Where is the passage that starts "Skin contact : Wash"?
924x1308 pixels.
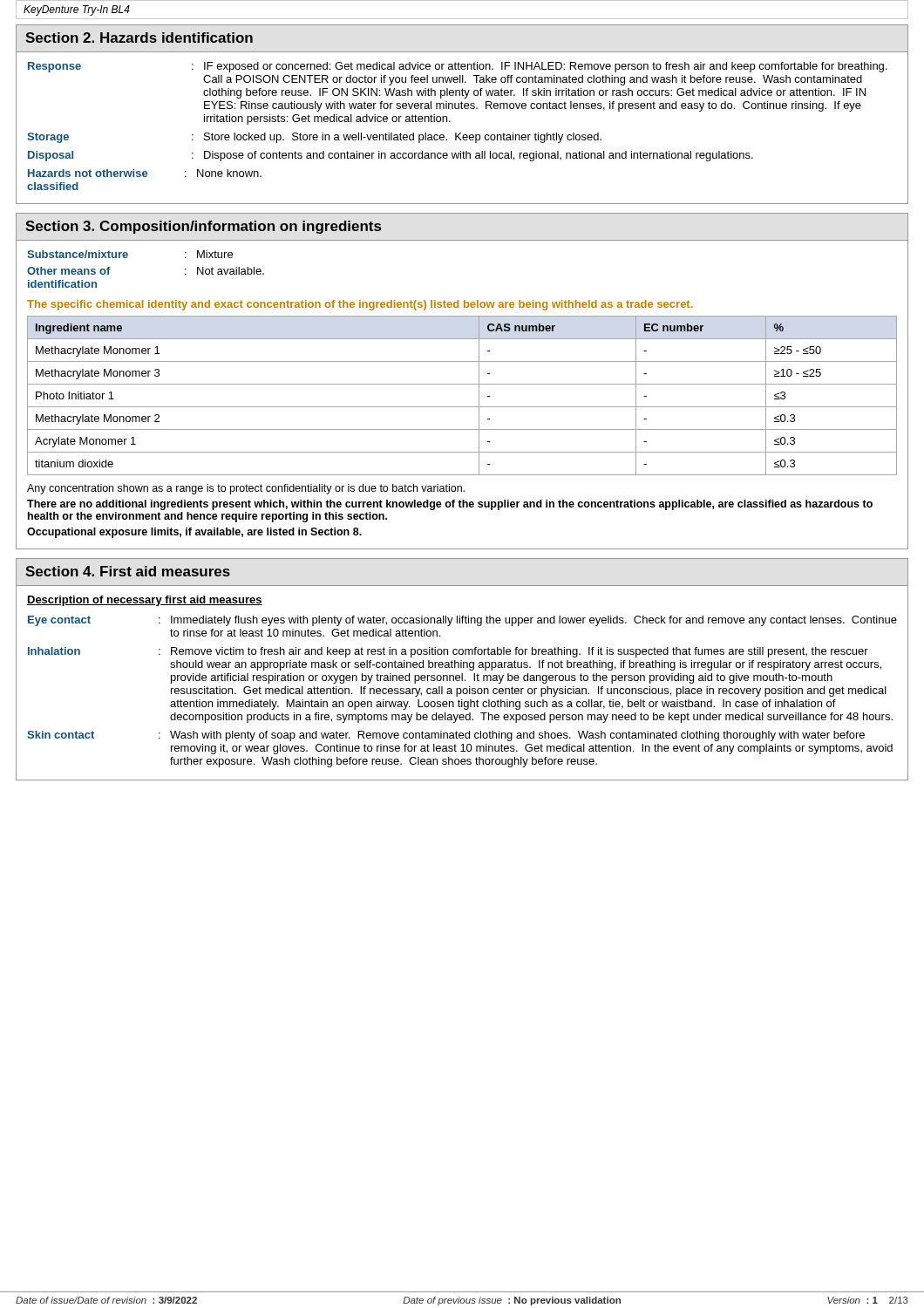click(462, 748)
